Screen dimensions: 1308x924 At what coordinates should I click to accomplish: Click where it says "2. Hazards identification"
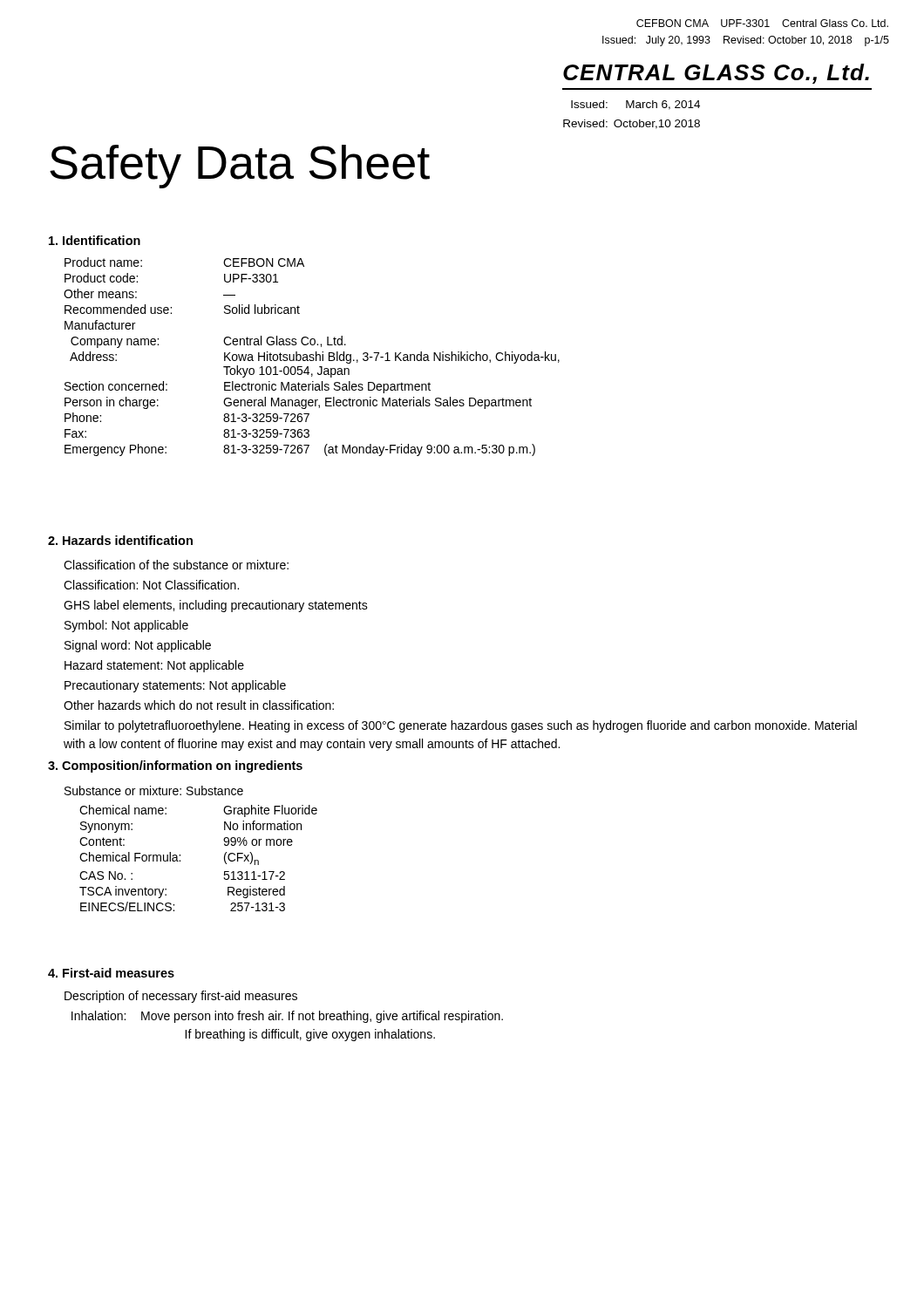[120, 540]
